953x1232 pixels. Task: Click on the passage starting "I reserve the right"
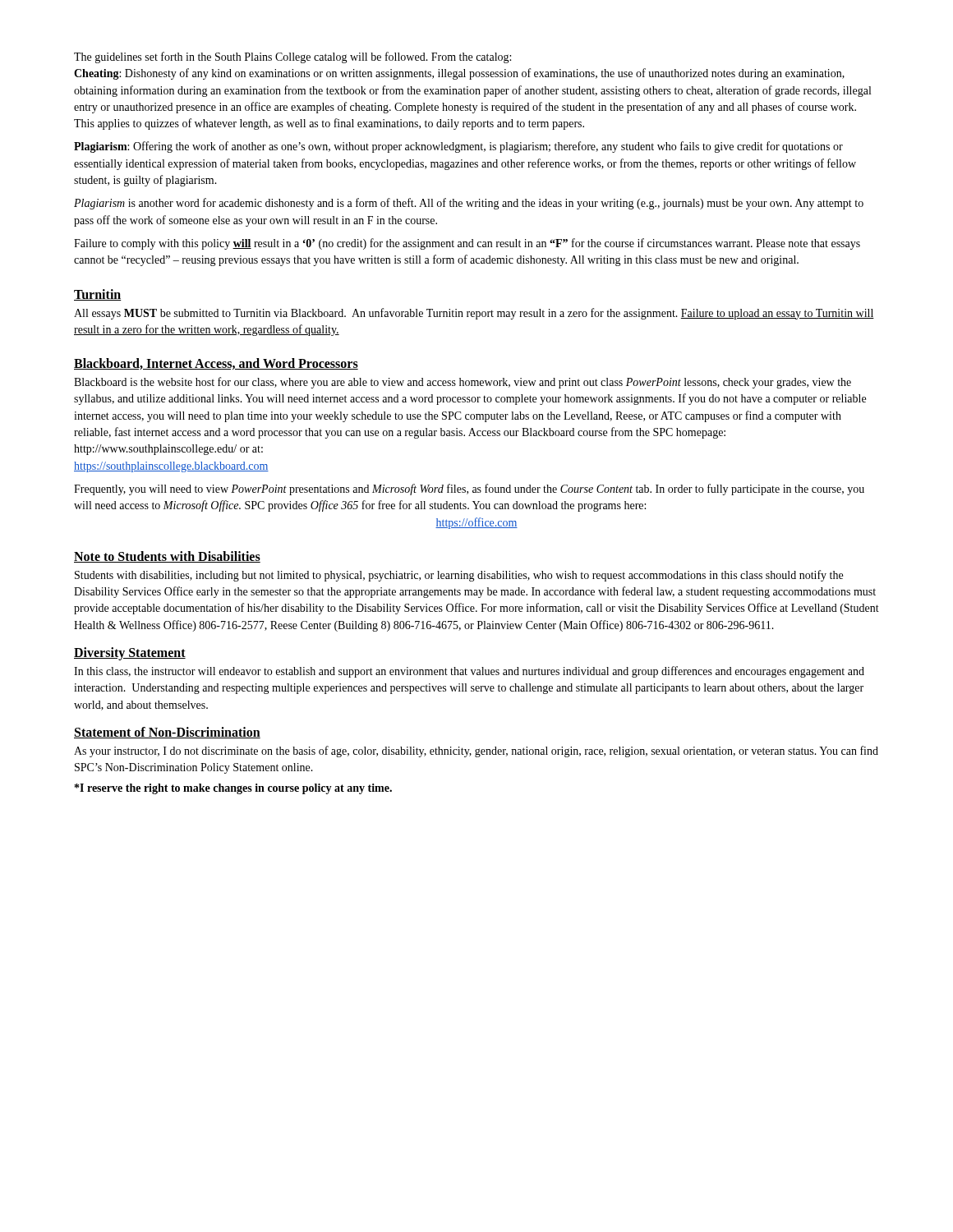233,788
